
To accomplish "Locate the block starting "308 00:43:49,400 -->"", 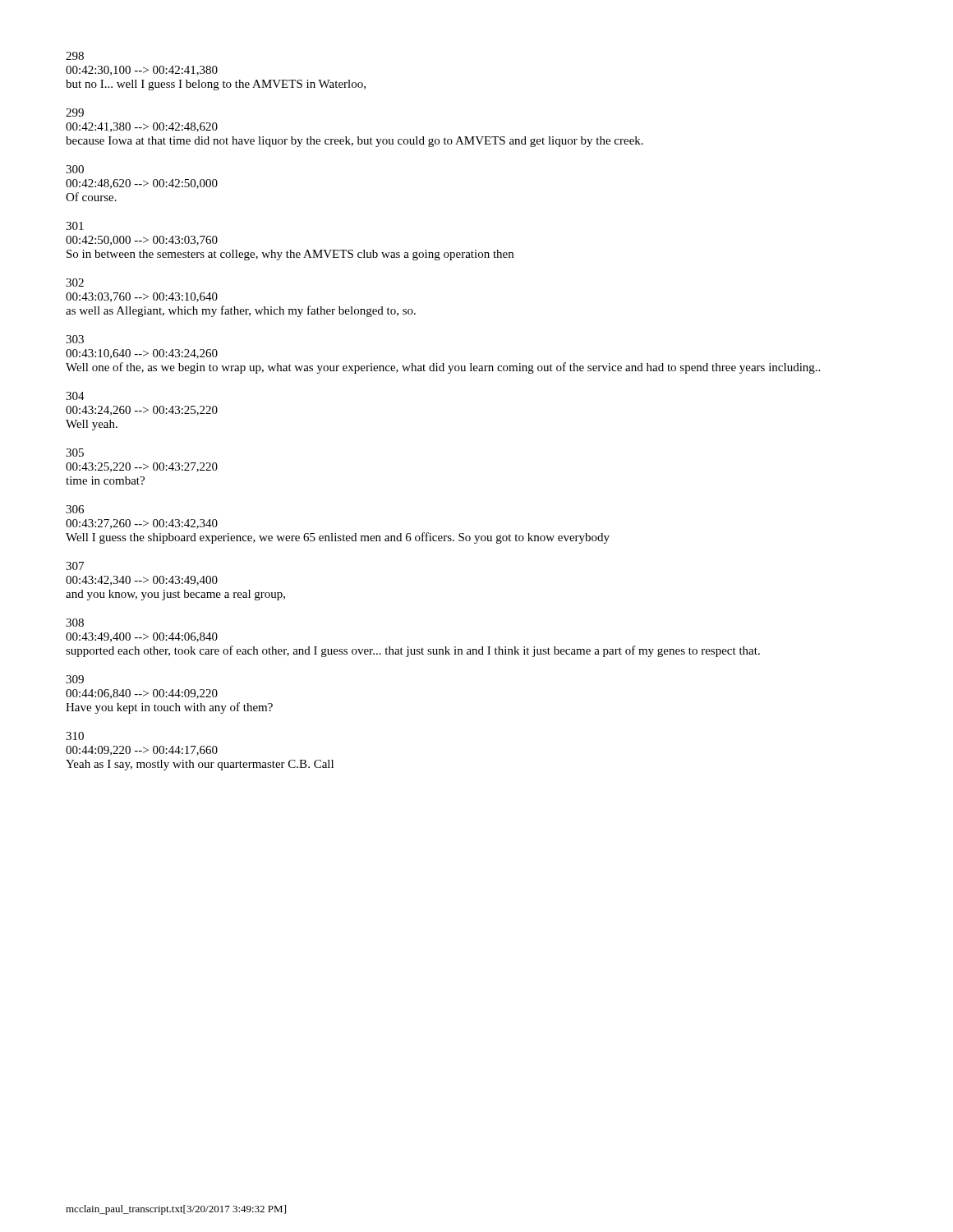I will (476, 637).
